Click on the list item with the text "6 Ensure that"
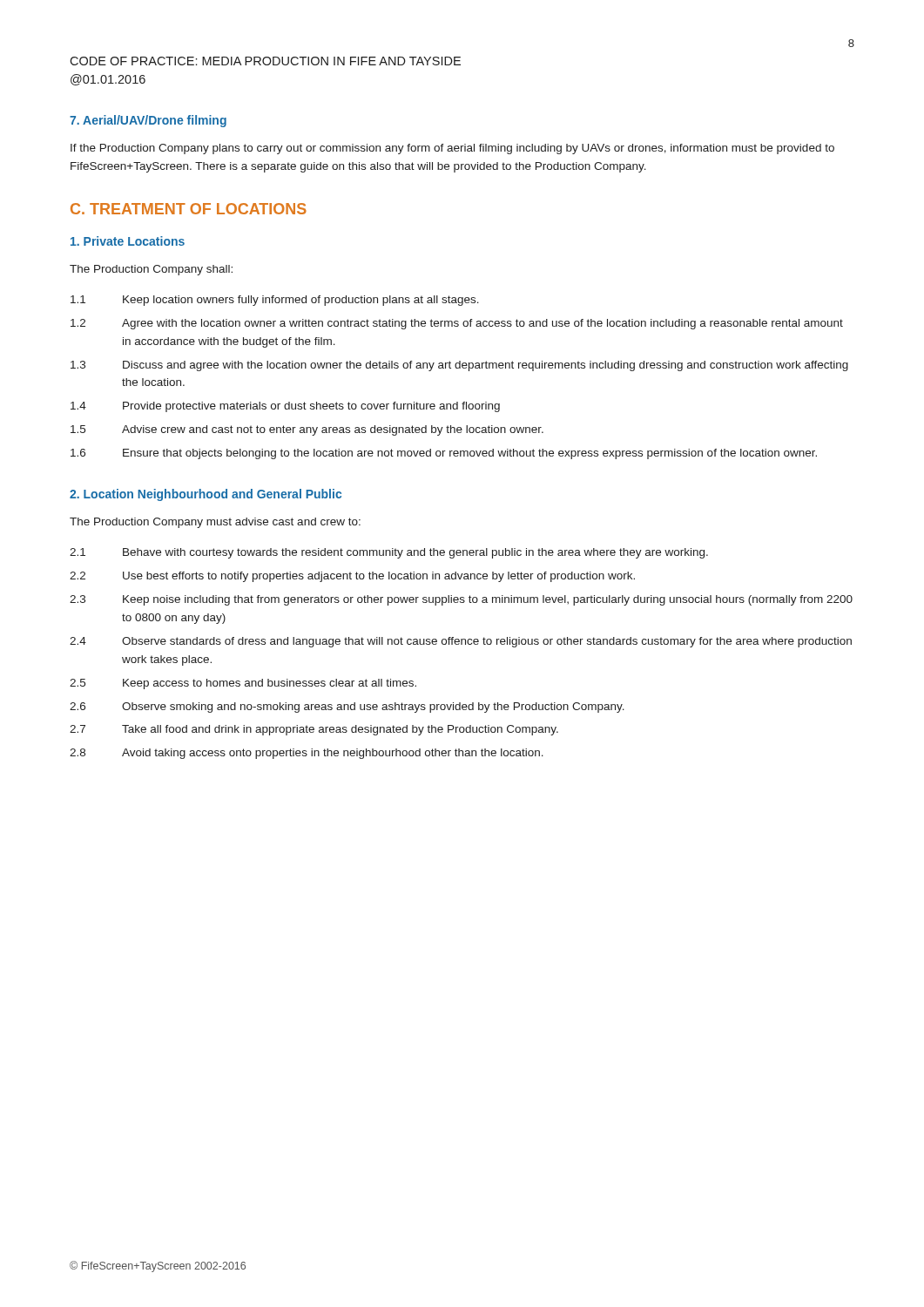The width and height of the screenshot is (924, 1307). [462, 454]
